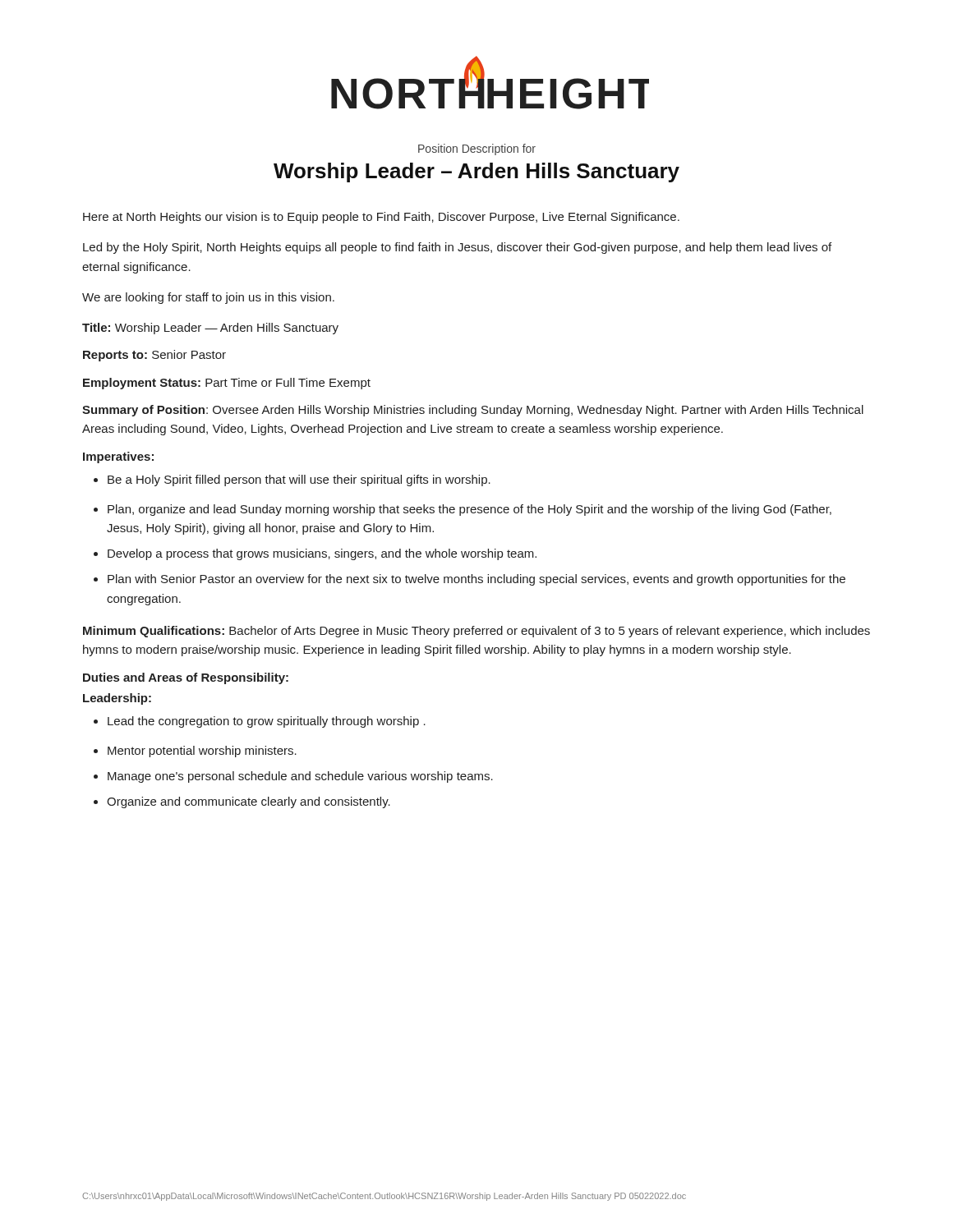Find "Duties and Areas of Responsibility:" on this page
The image size is (953, 1232).
coord(186,677)
